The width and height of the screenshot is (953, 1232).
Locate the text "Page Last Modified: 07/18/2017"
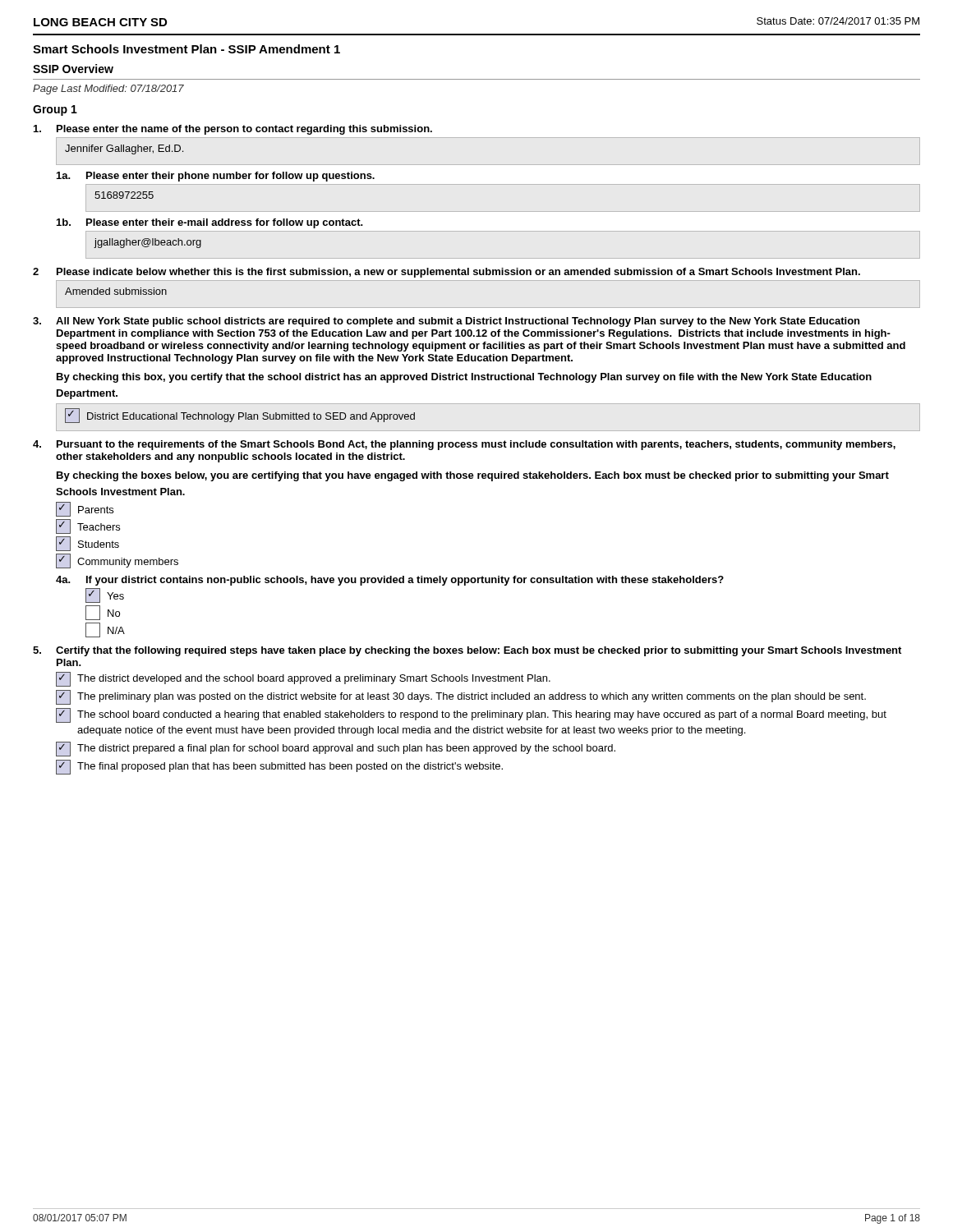pos(108,88)
